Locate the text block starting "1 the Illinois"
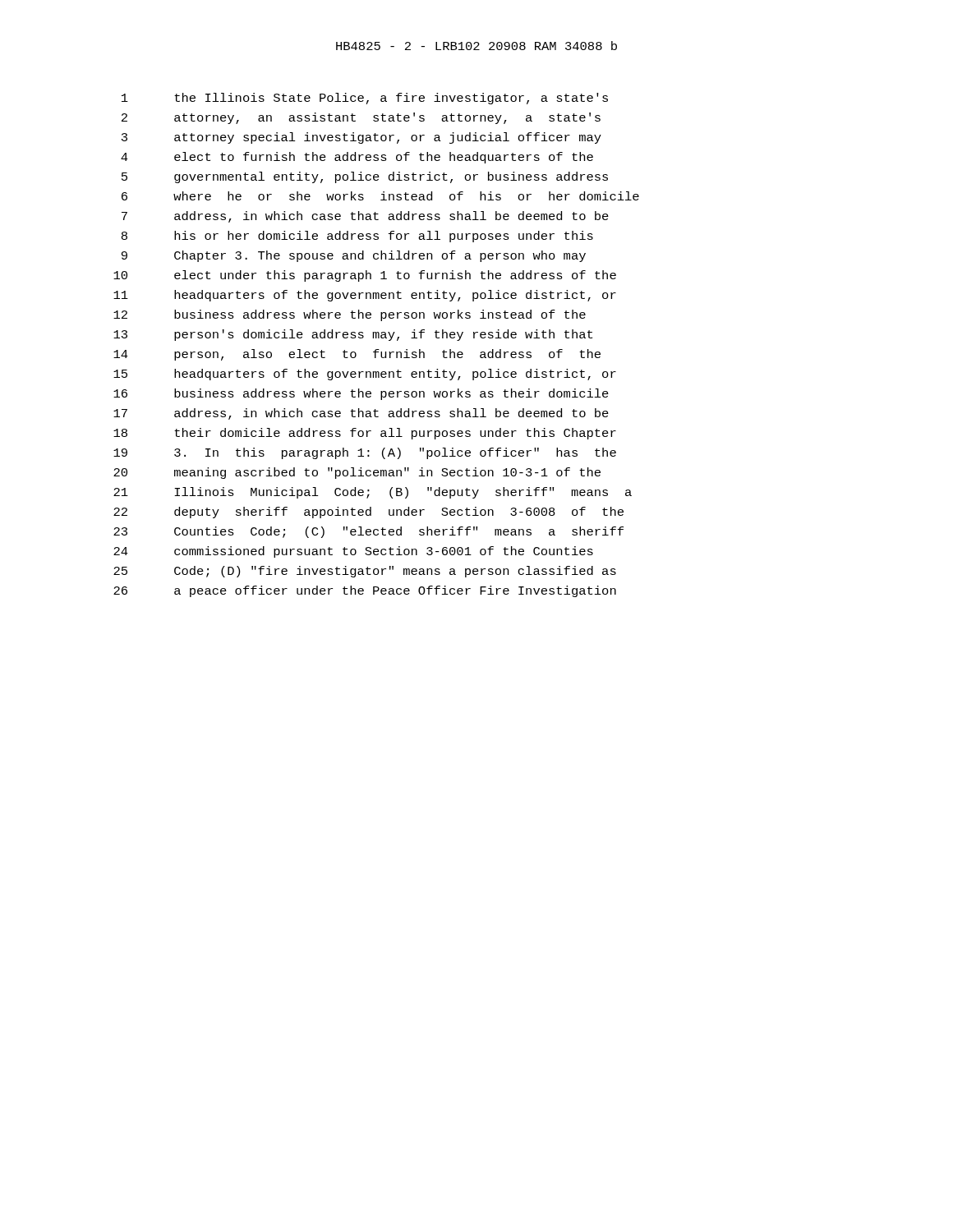The width and height of the screenshot is (953, 1232). coord(483,345)
